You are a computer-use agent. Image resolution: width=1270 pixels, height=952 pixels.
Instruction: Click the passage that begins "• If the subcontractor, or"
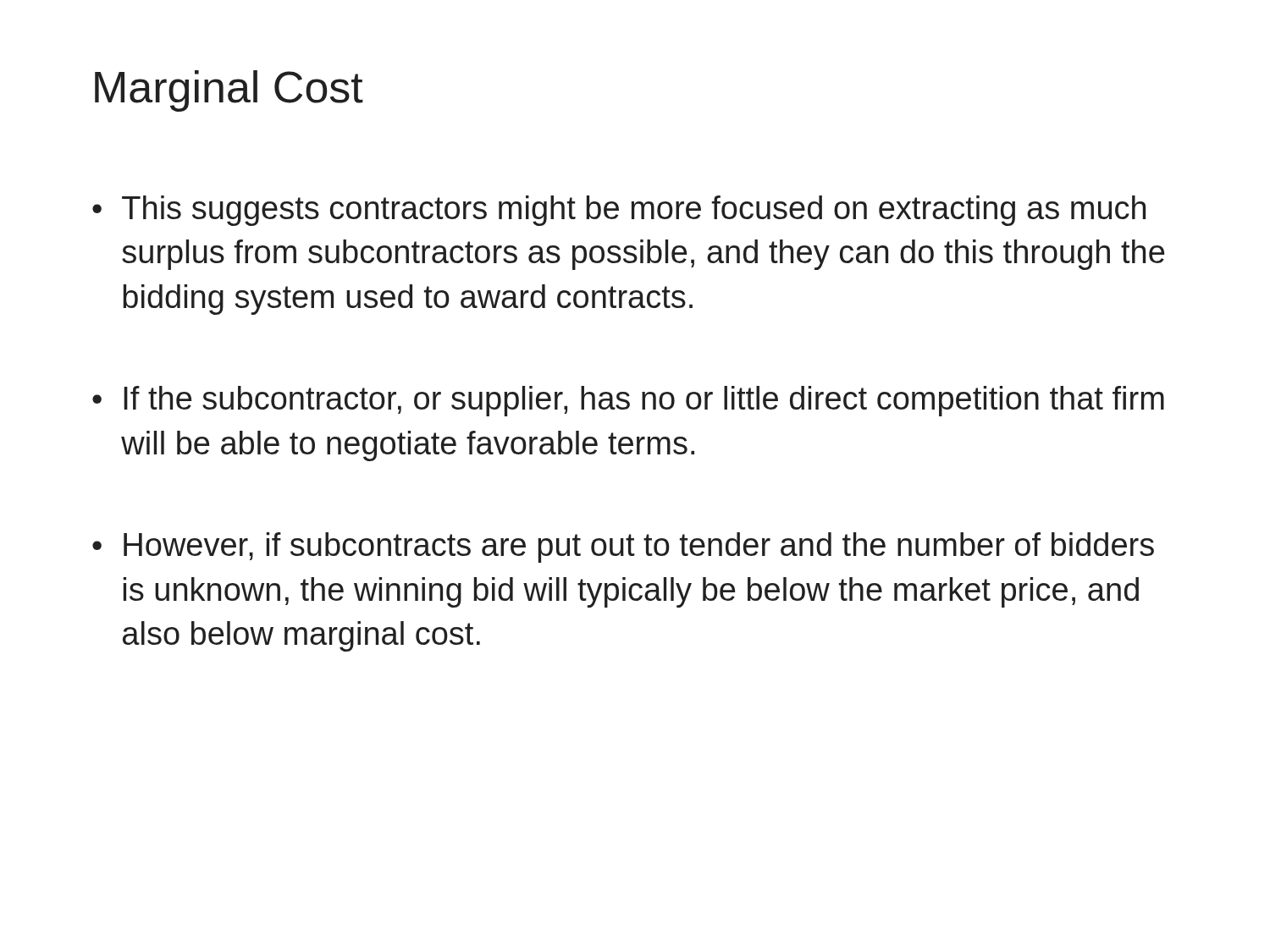click(x=635, y=421)
